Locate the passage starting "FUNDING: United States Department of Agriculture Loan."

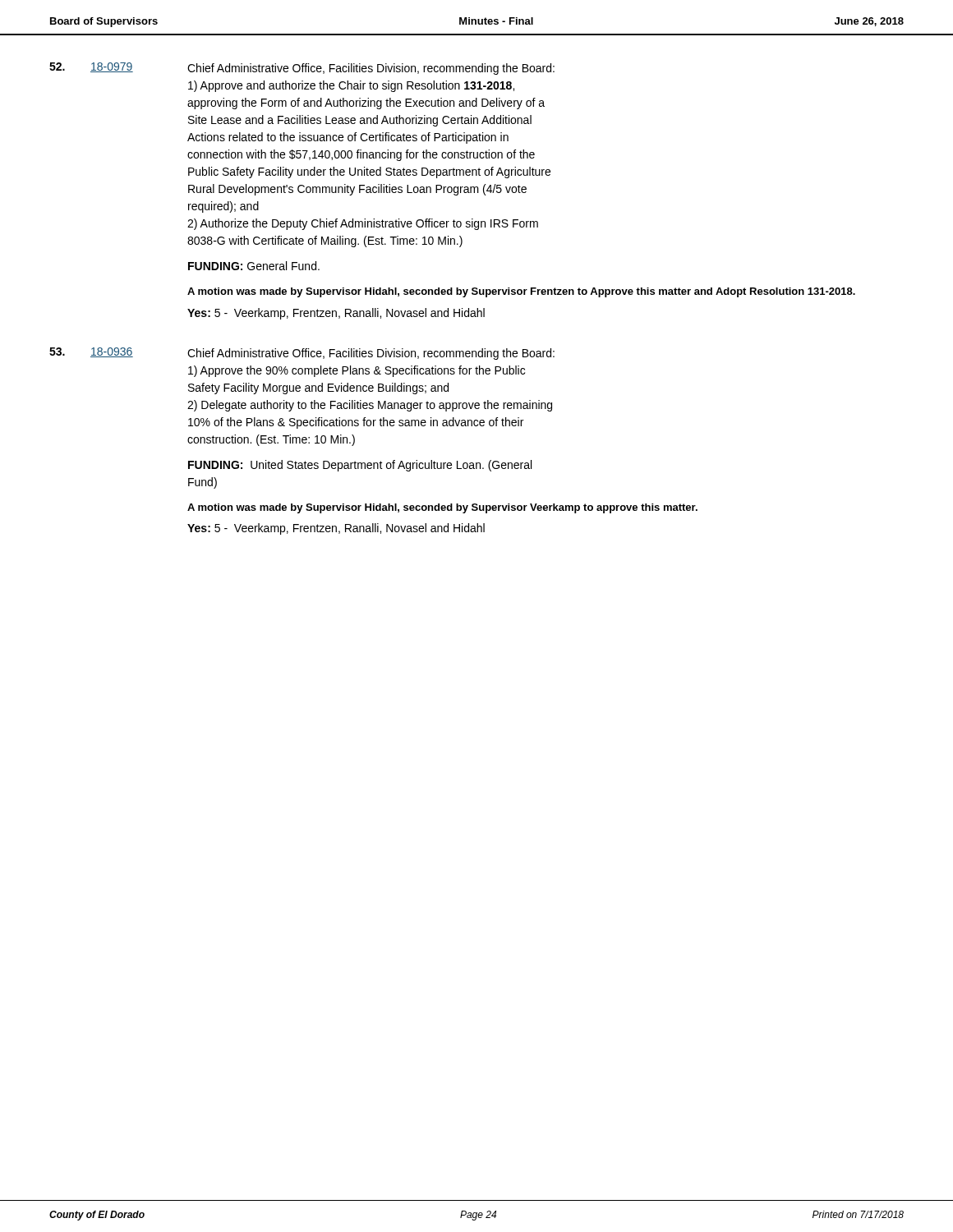click(360, 473)
